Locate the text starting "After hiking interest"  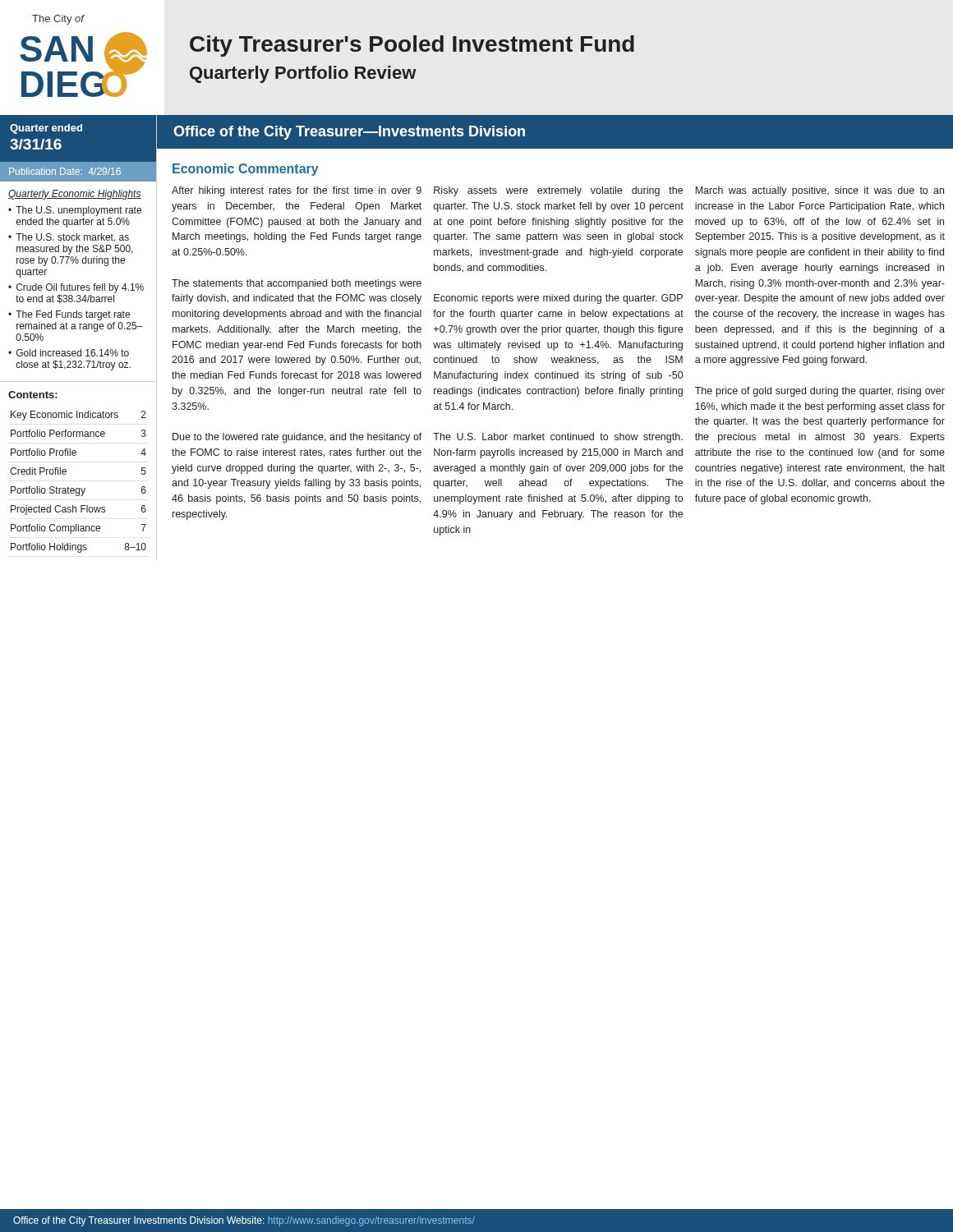(x=297, y=352)
